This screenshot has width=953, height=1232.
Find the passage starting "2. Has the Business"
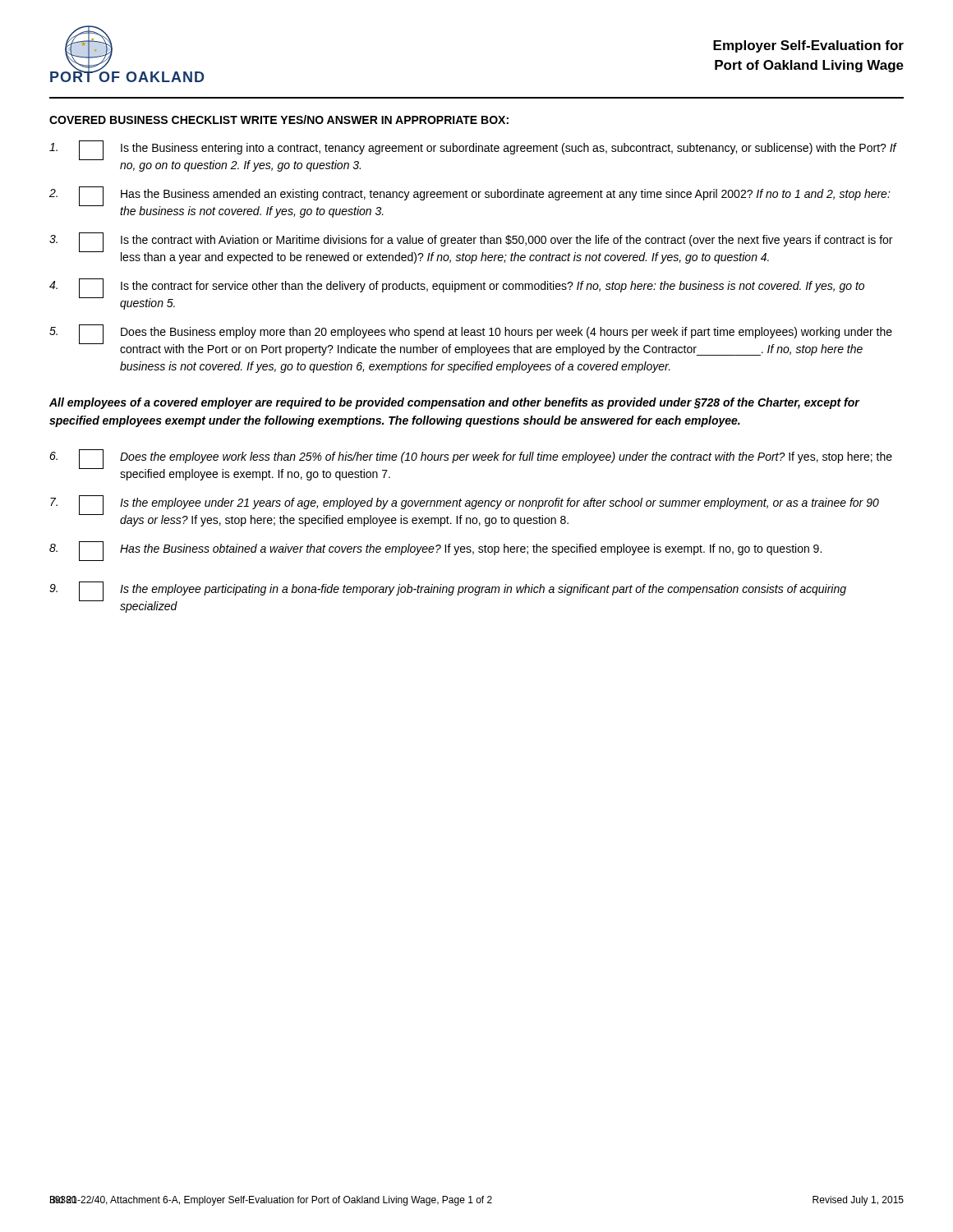476,203
